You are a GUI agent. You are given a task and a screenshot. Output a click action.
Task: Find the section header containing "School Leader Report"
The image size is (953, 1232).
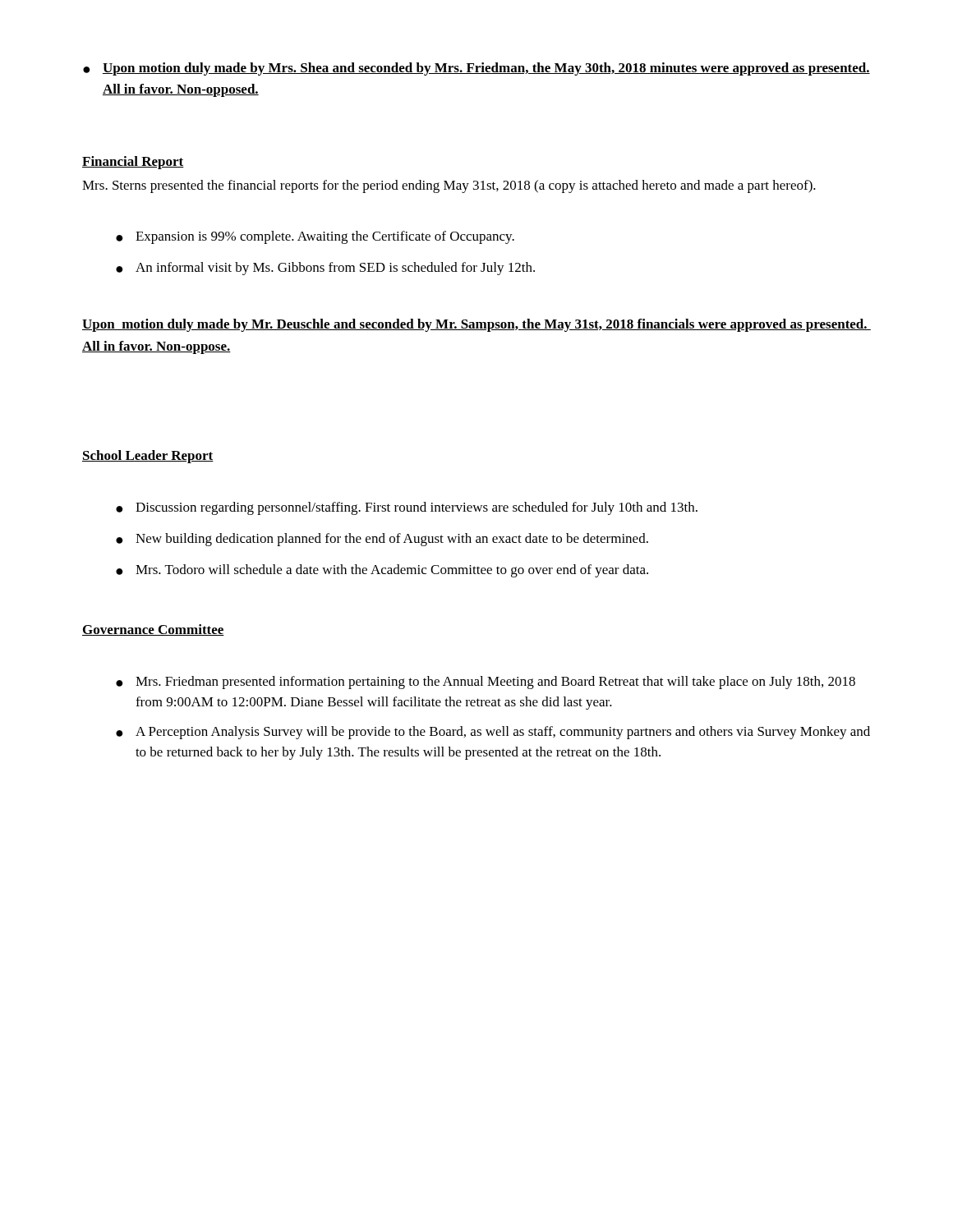pyautogui.click(x=148, y=455)
